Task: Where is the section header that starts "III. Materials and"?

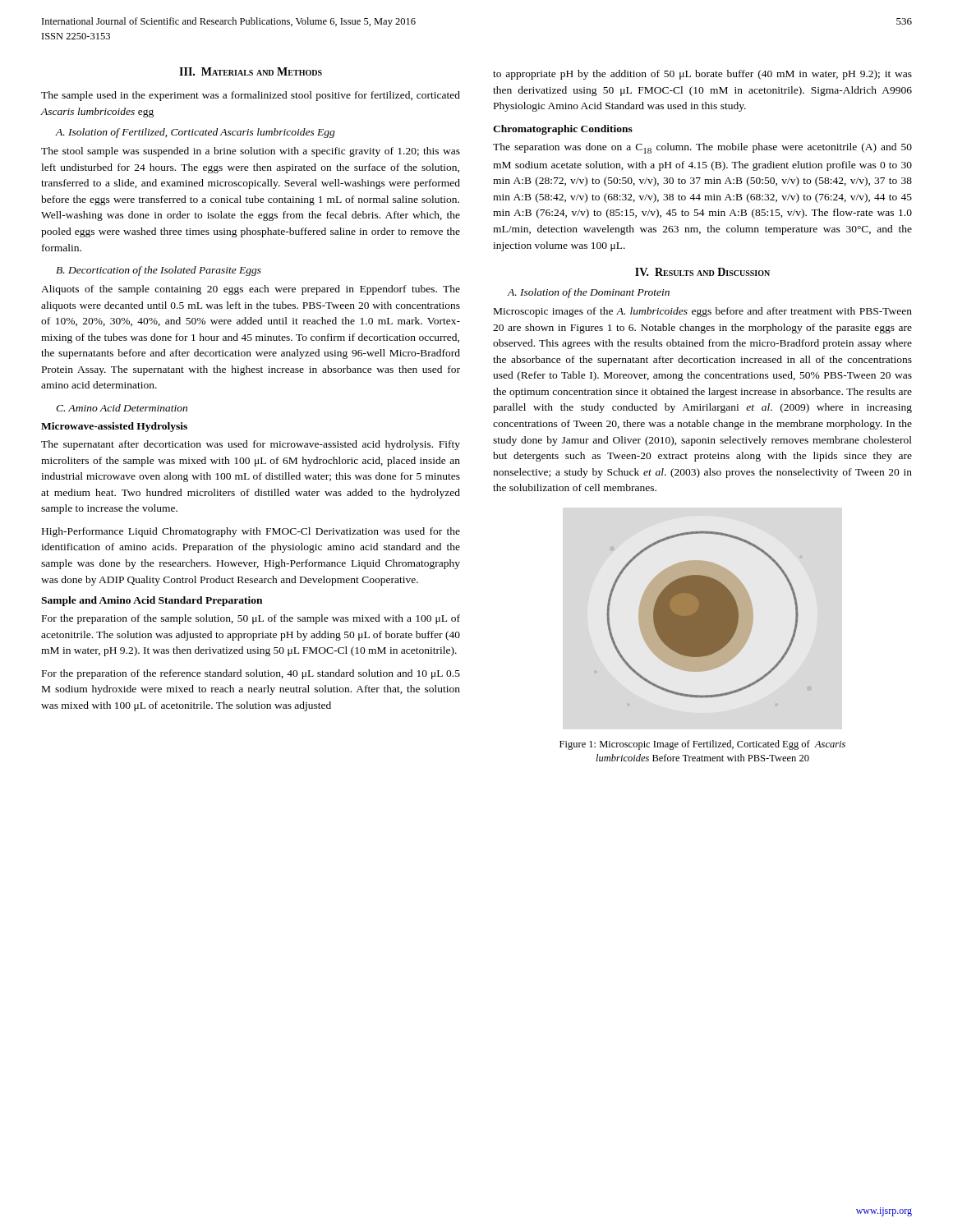Action: click(x=251, y=72)
